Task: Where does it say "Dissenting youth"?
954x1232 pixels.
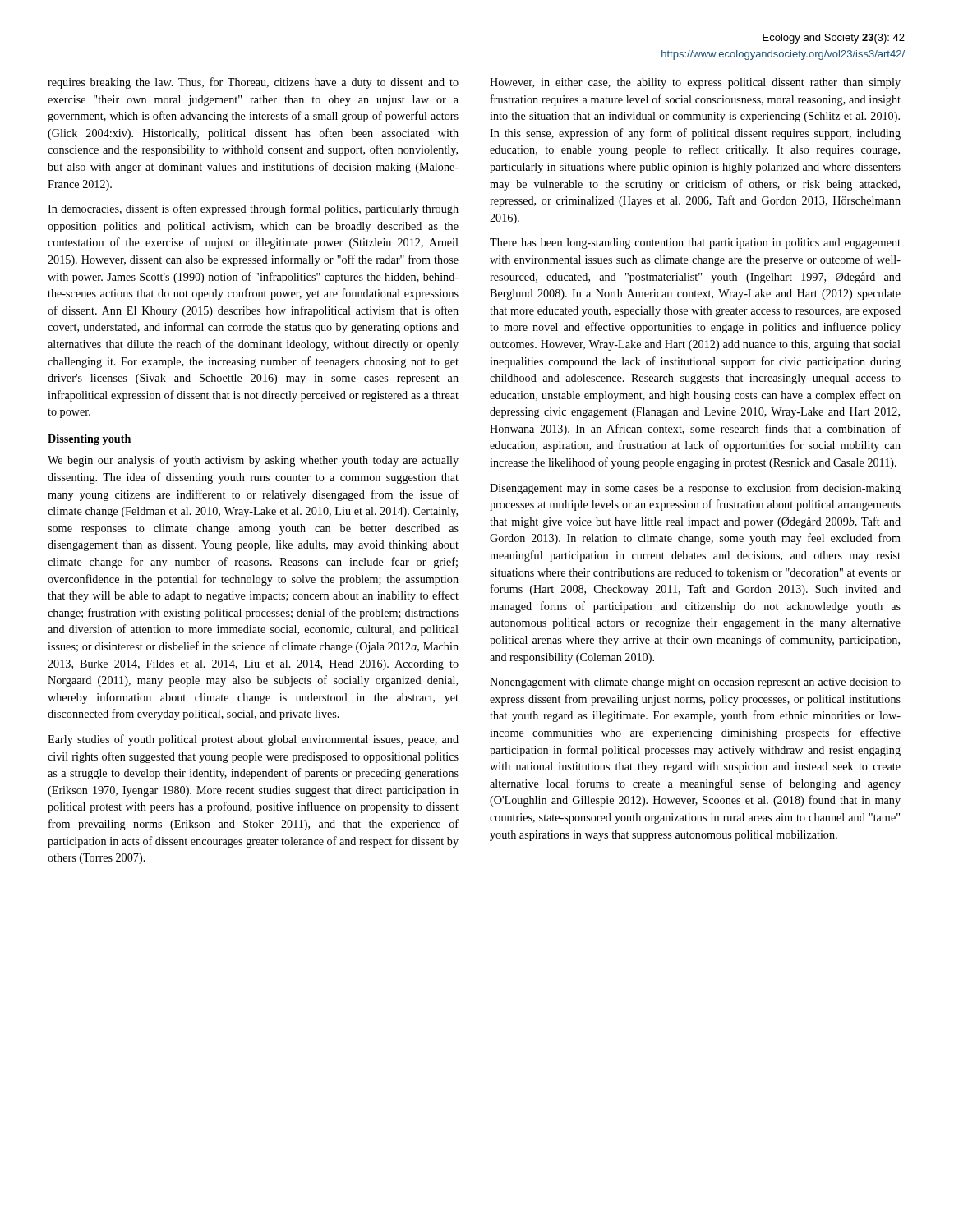Action: coord(89,440)
